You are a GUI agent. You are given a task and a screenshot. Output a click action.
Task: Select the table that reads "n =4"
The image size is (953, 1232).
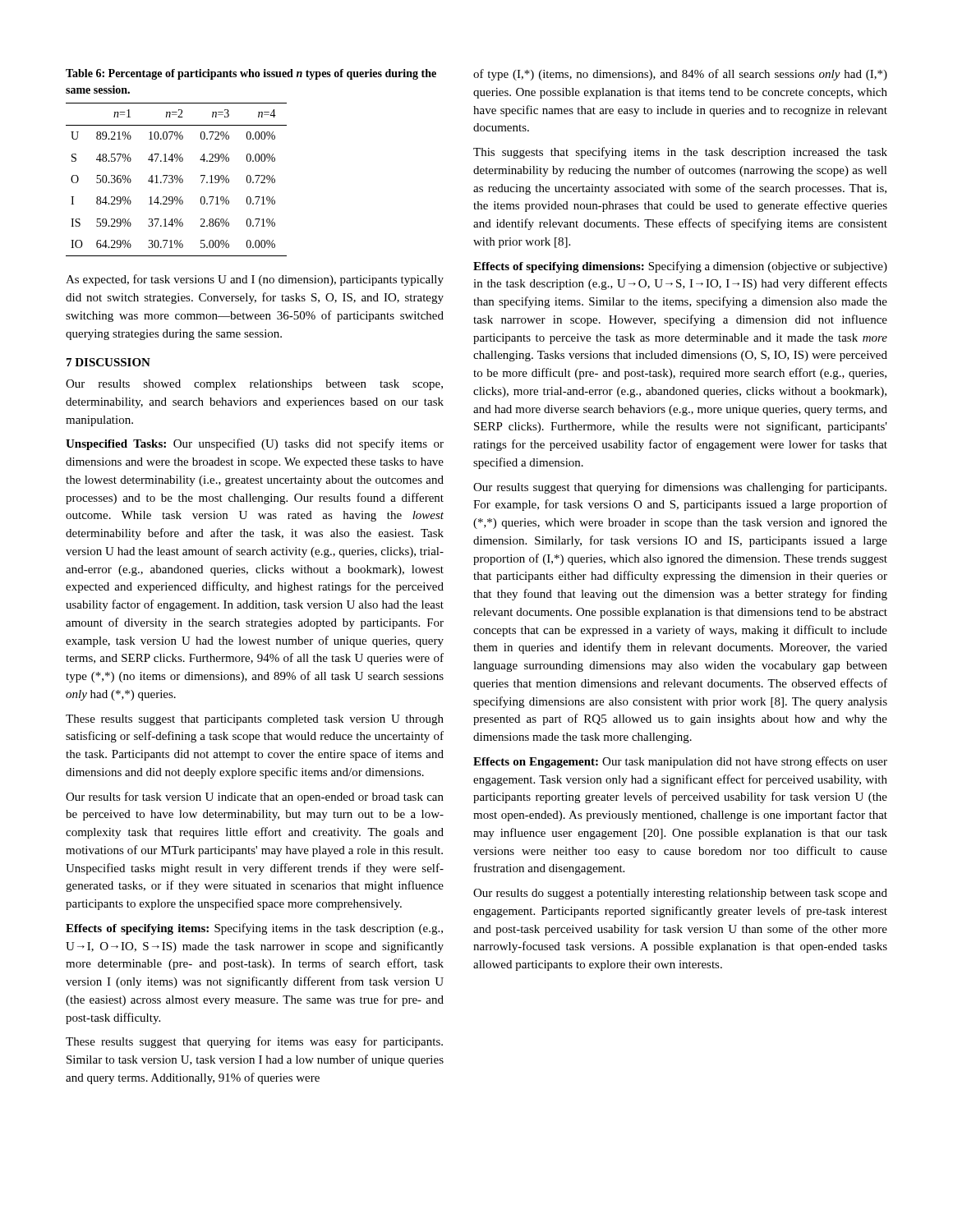tap(255, 180)
